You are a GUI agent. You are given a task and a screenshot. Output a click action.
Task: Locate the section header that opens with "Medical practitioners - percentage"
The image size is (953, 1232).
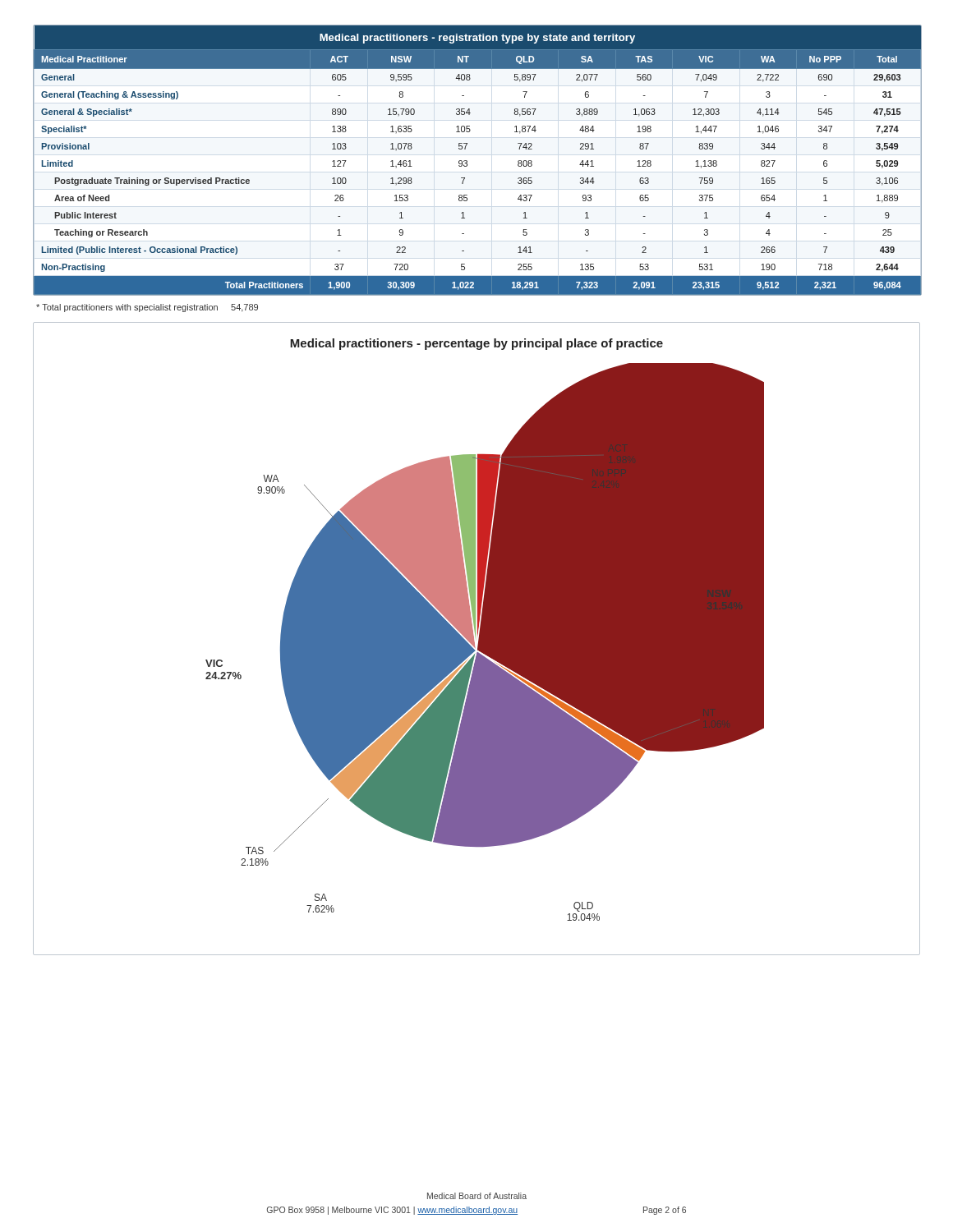(x=476, y=343)
